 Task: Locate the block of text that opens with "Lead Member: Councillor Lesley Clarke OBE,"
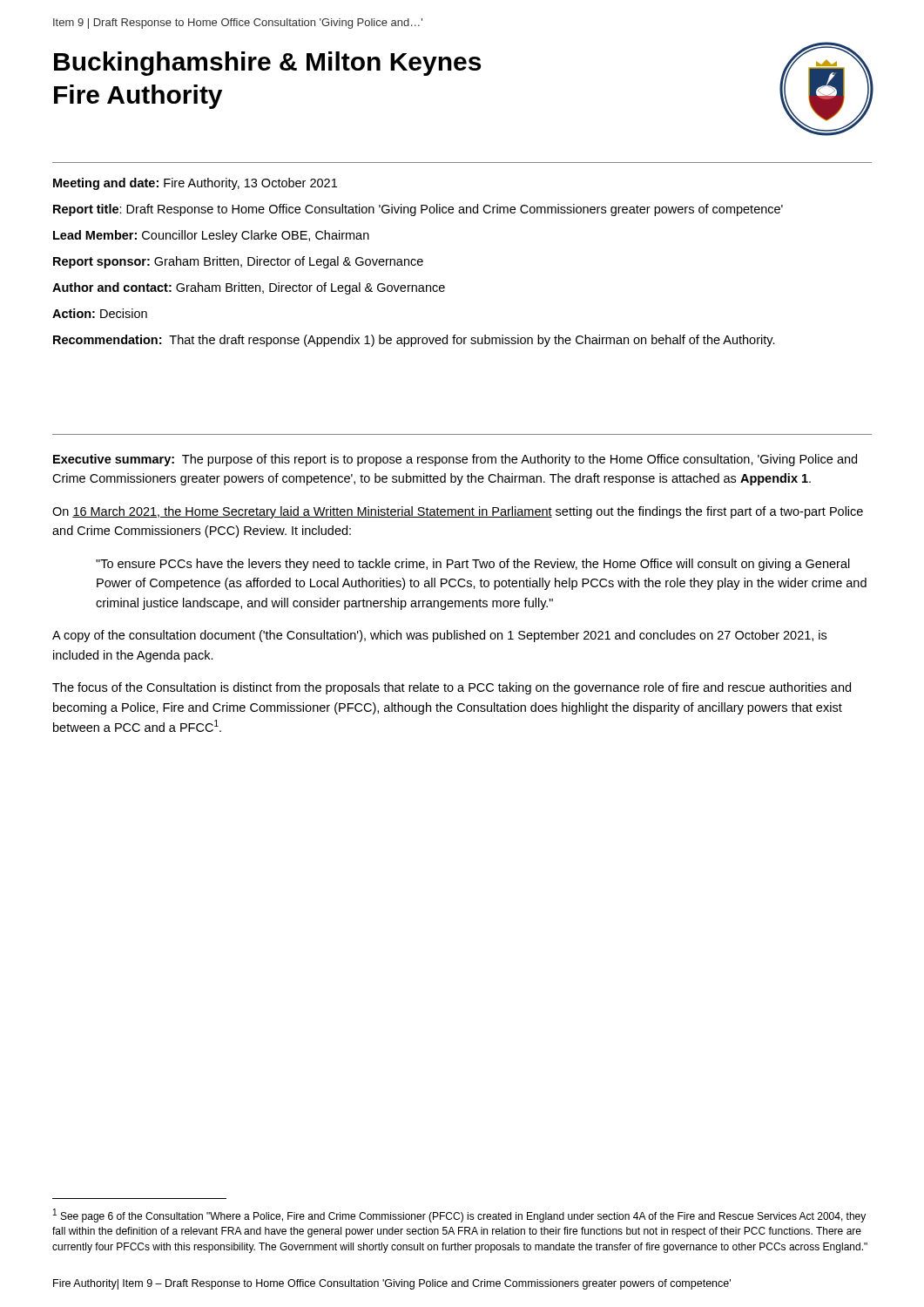[x=211, y=235]
